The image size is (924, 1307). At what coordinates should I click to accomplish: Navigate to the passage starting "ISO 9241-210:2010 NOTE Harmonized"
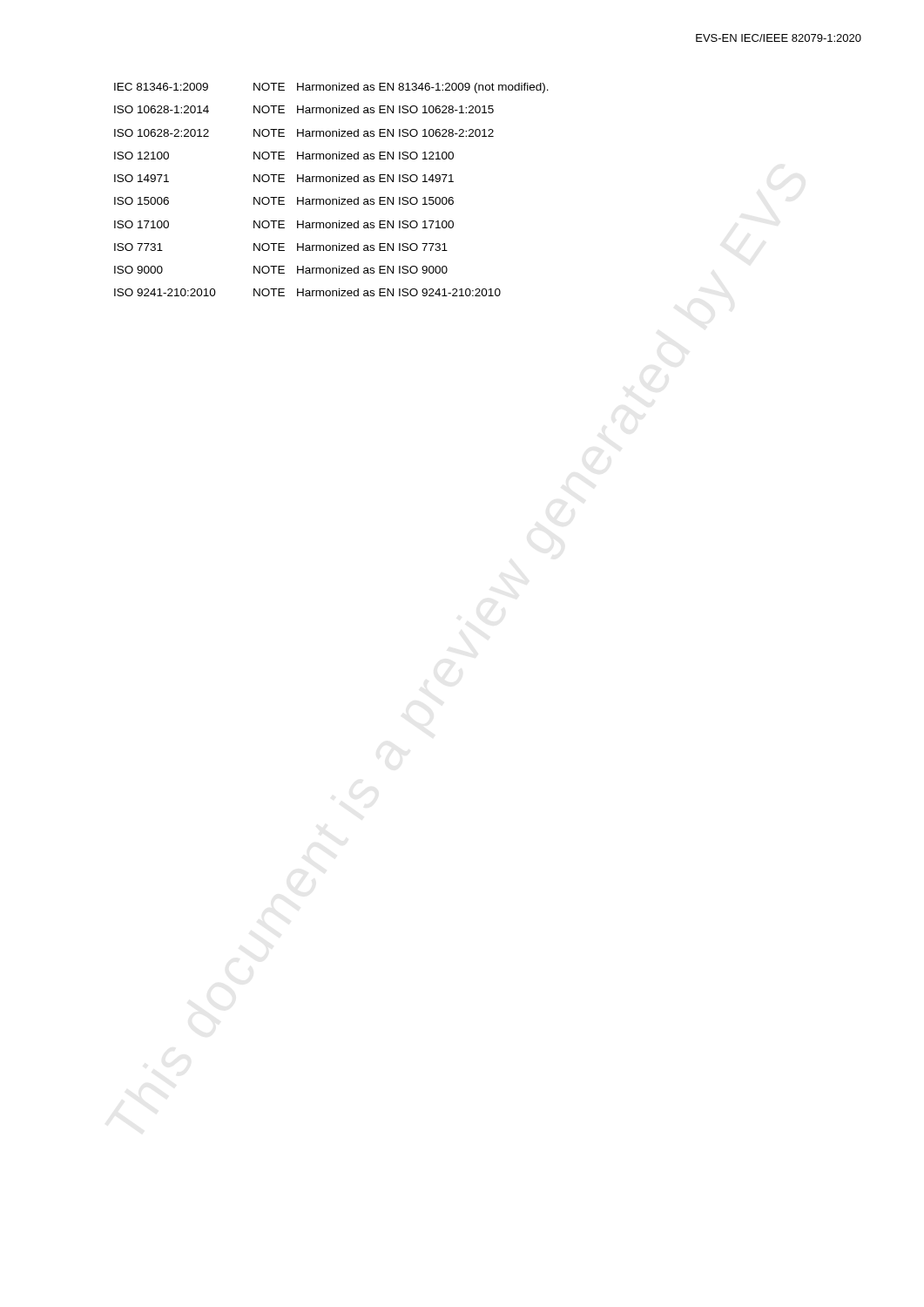tap(470, 293)
